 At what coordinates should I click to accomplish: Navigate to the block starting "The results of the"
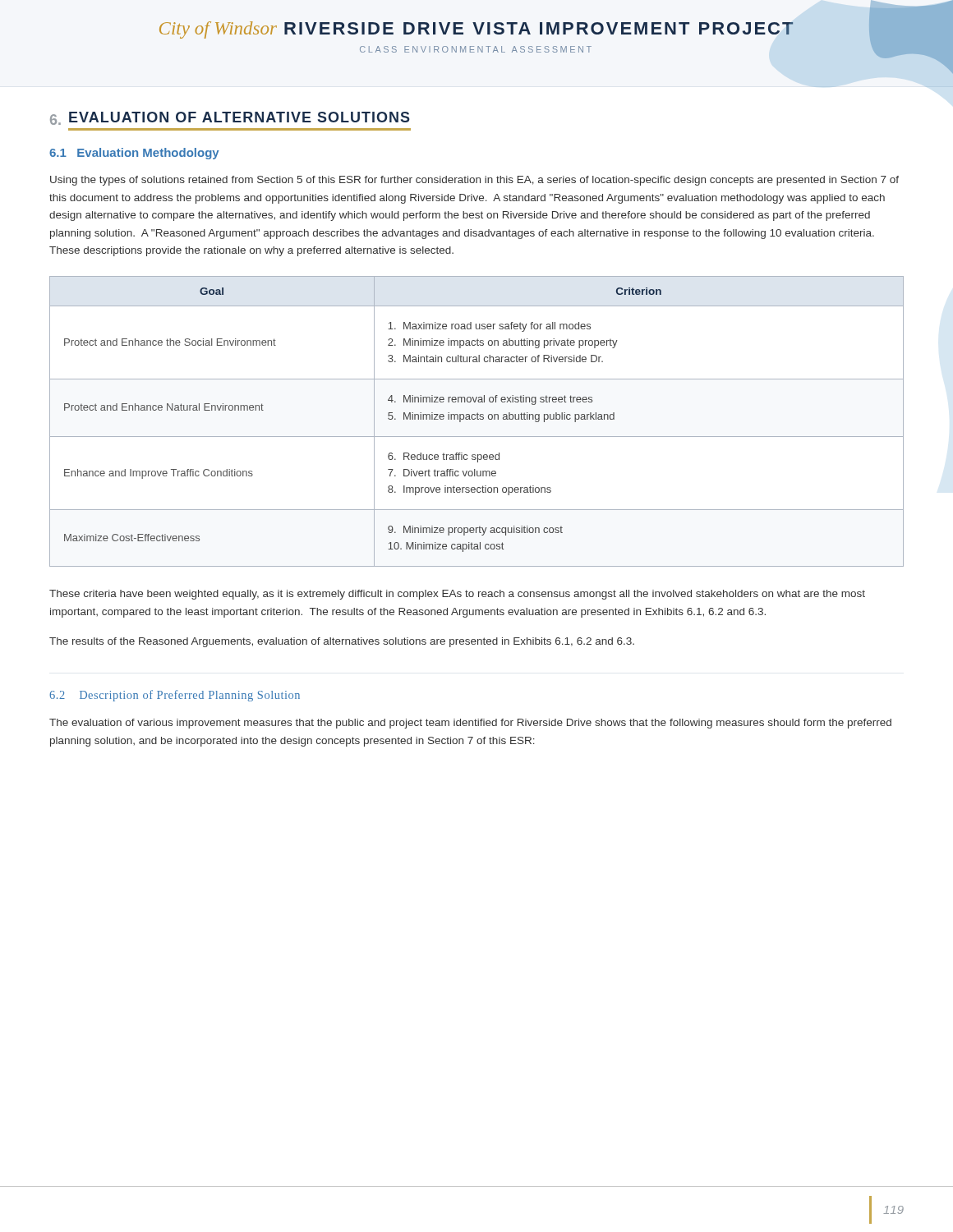(x=342, y=641)
